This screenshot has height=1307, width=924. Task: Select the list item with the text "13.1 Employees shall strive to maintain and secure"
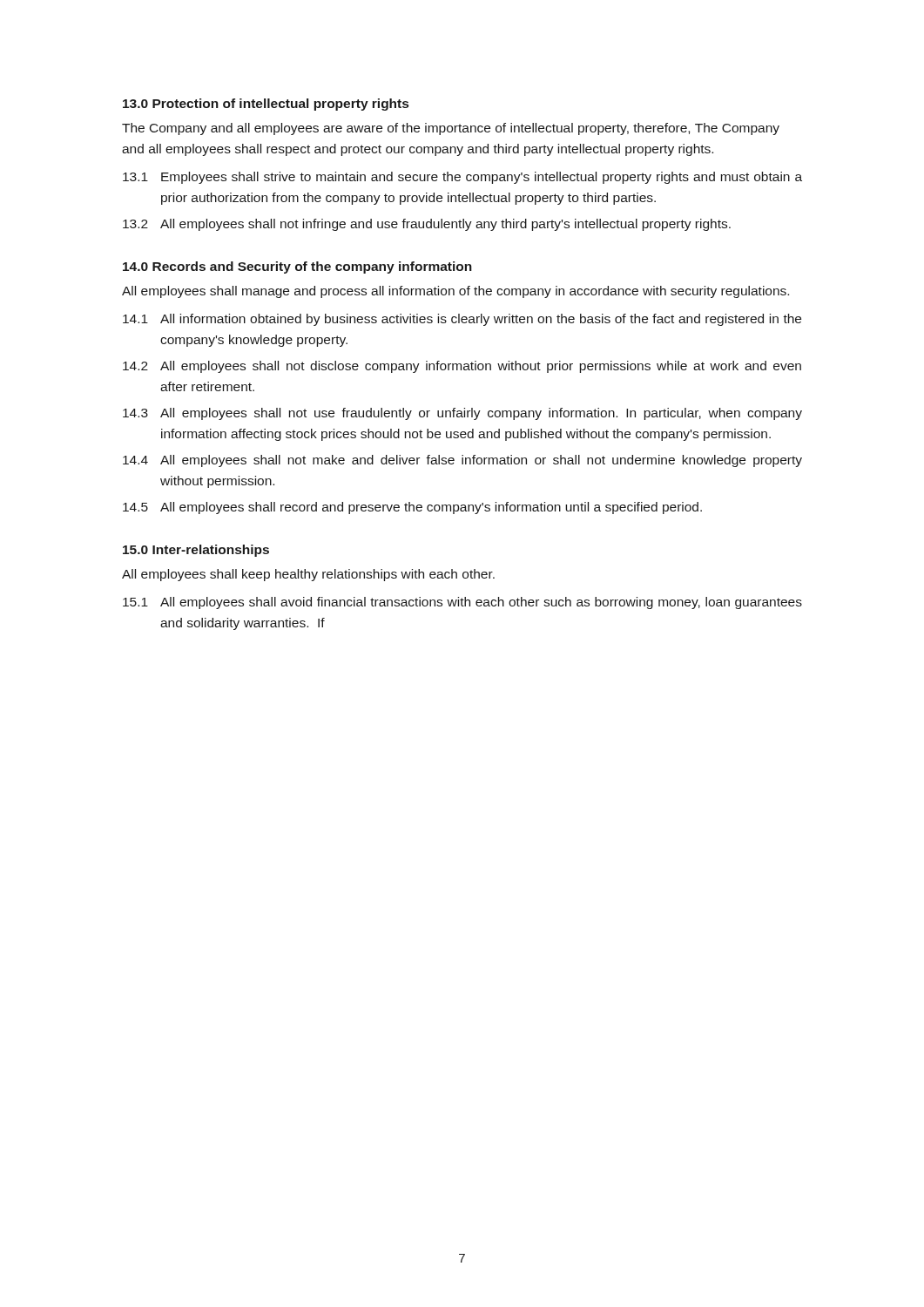coord(462,187)
